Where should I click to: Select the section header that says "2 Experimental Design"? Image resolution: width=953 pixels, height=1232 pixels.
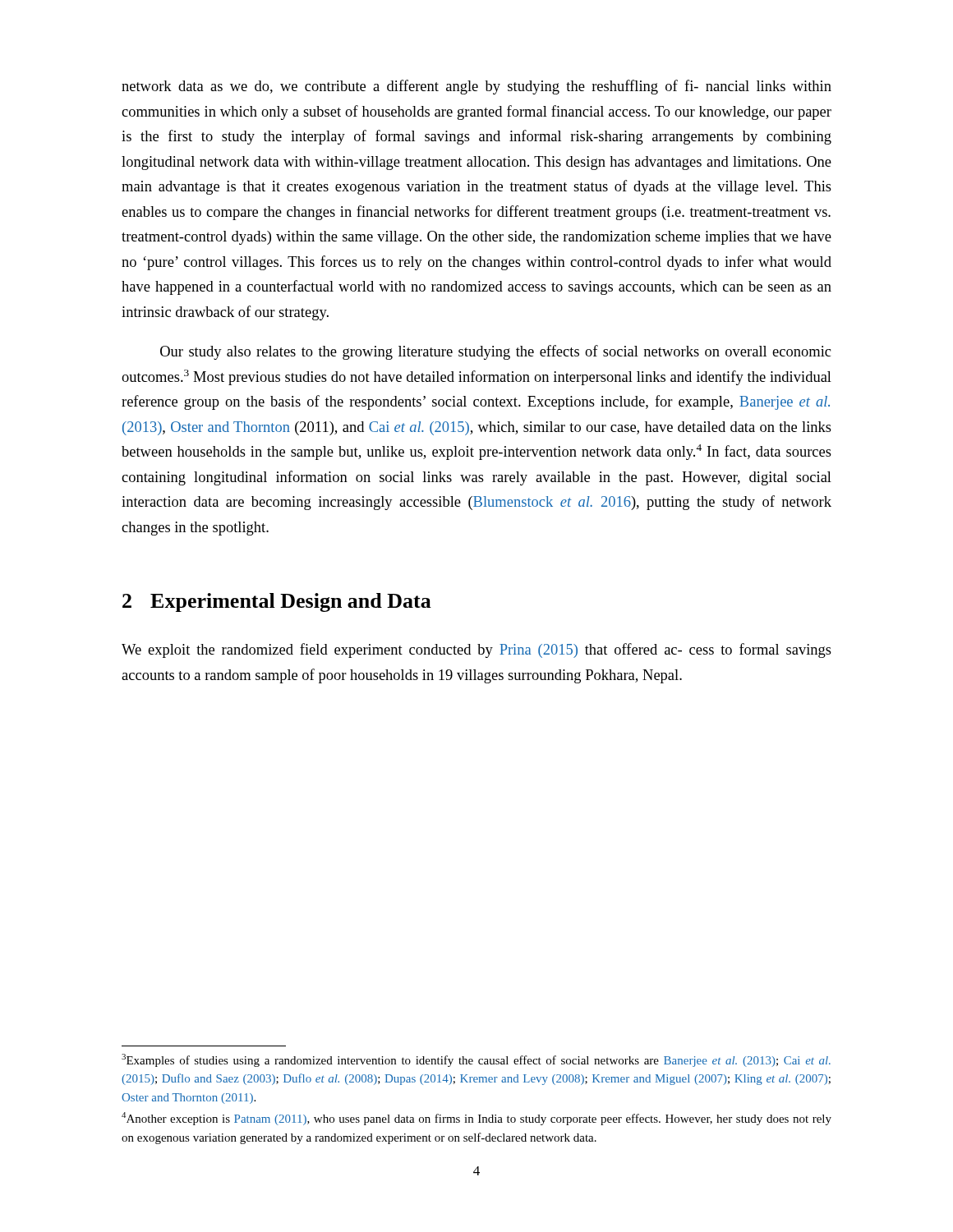(276, 601)
